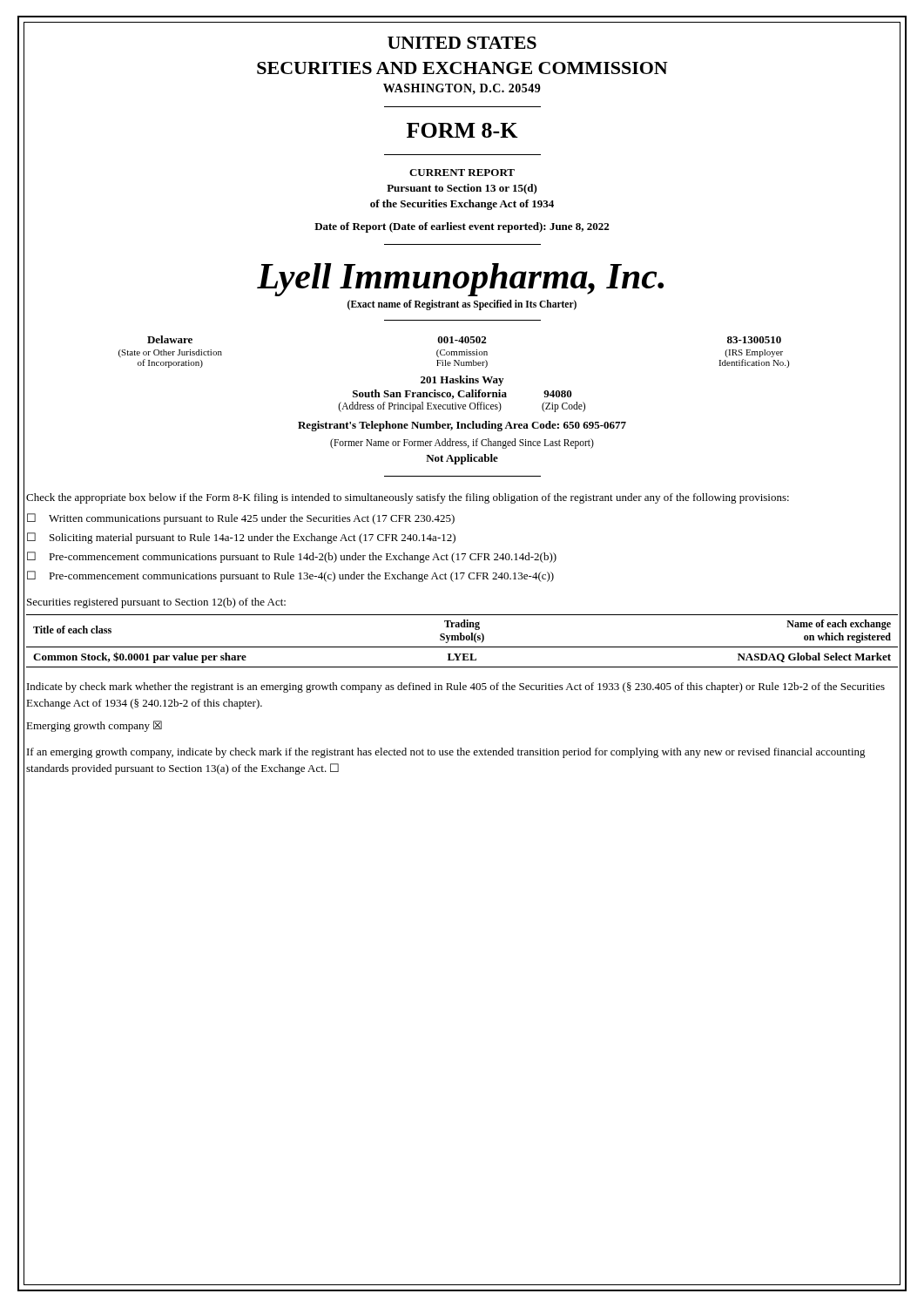Click on the table containing "Delaware (State or Other"
The height and width of the screenshot is (1307, 924).
click(x=462, y=350)
